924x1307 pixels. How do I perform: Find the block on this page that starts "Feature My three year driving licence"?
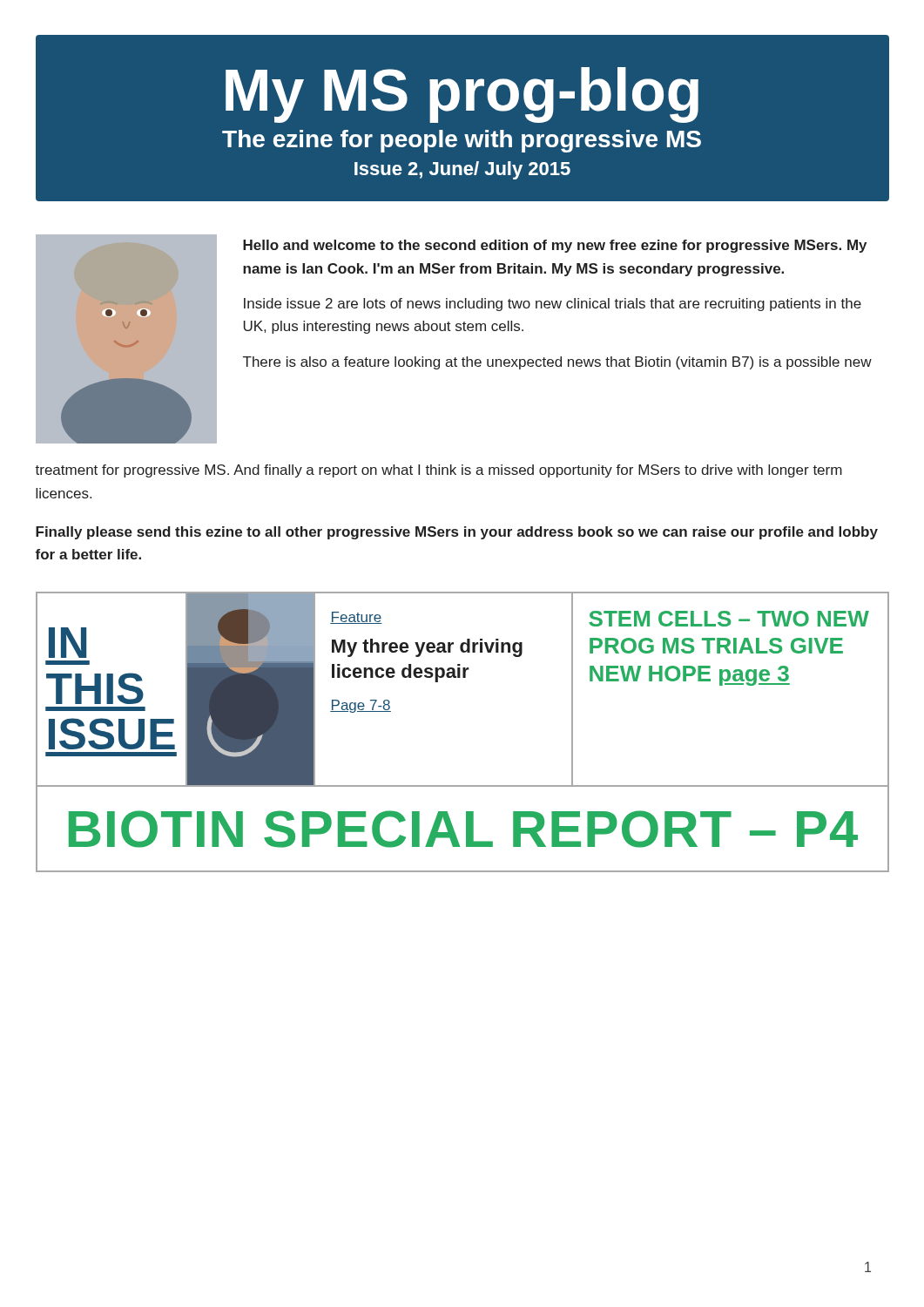click(x=443, y=662)
